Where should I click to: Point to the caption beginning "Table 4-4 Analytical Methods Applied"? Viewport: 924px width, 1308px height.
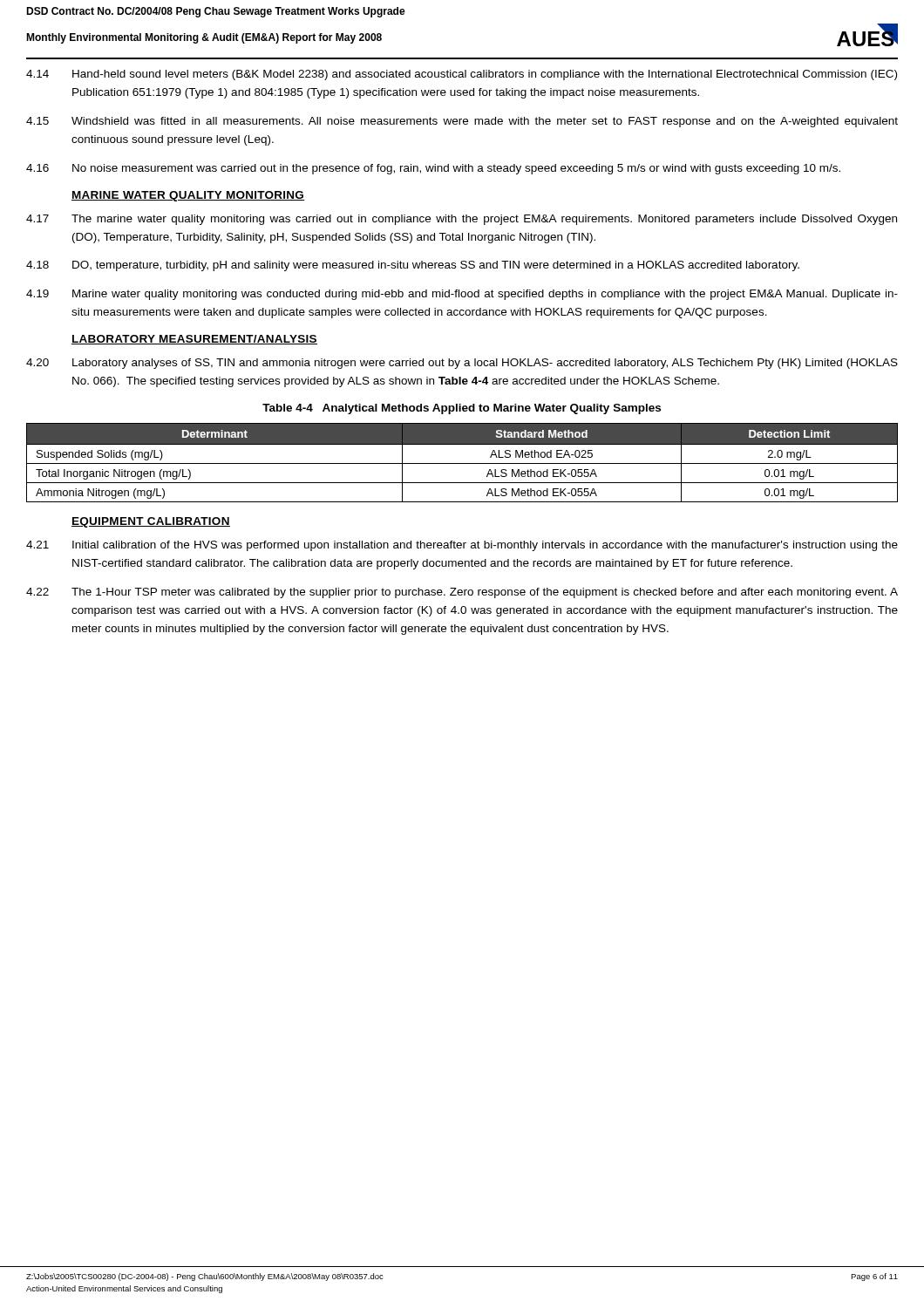[462, 408]
